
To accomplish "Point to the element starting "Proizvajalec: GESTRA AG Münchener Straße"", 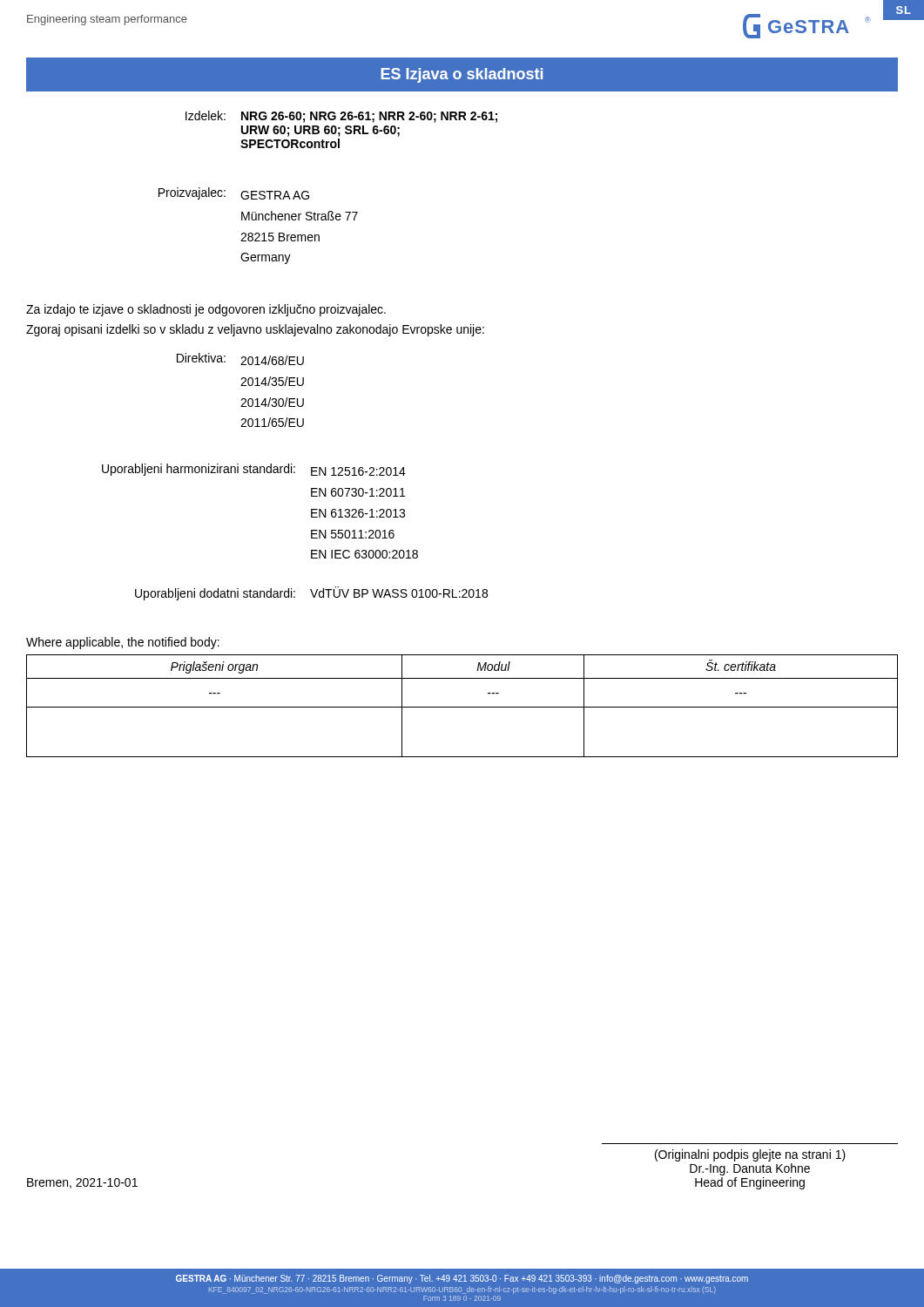I will click(189, 193).
